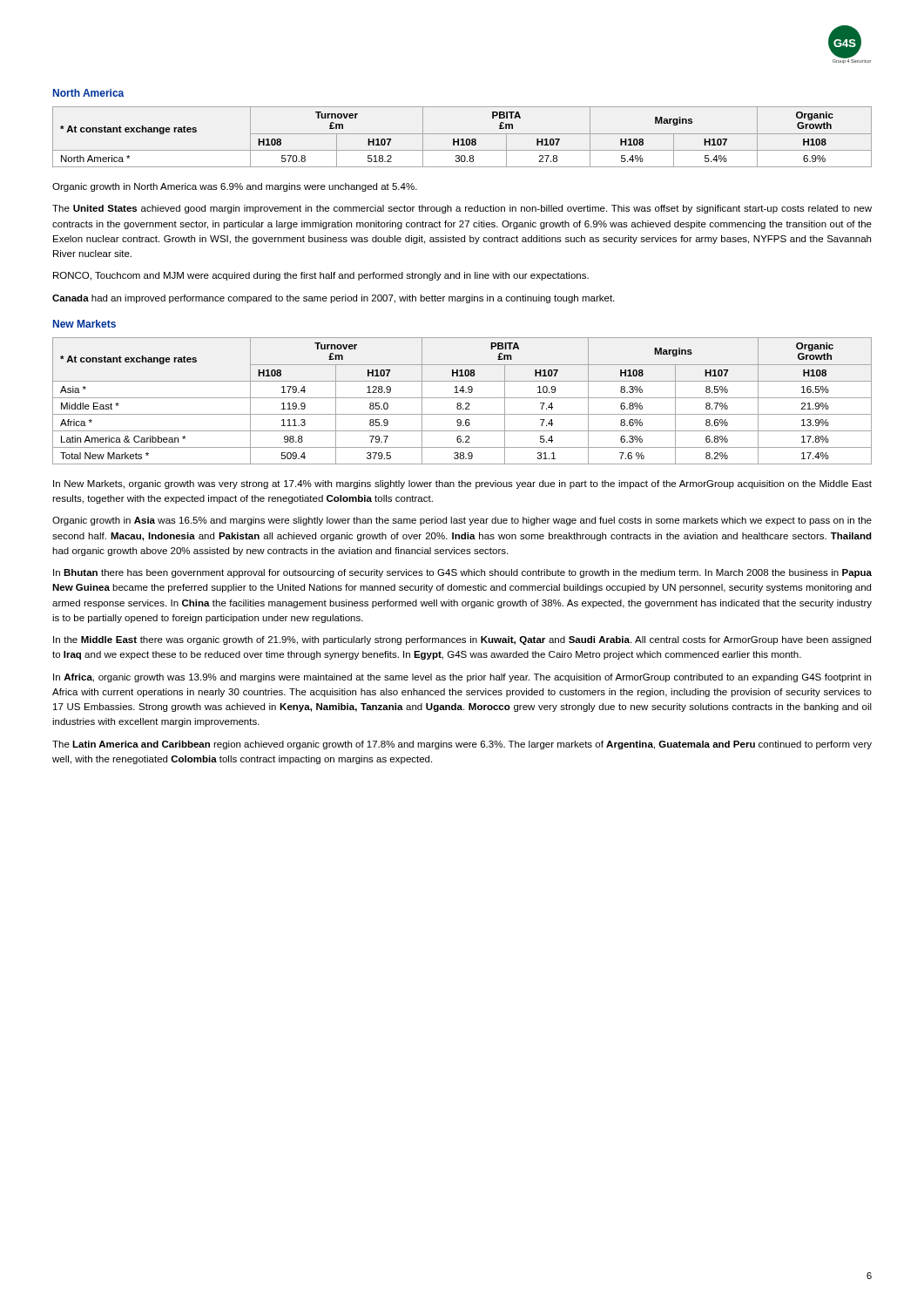Select the text block with the text "Canada had an improved performance"
The image size is (924, 1307).
(334, 298)
